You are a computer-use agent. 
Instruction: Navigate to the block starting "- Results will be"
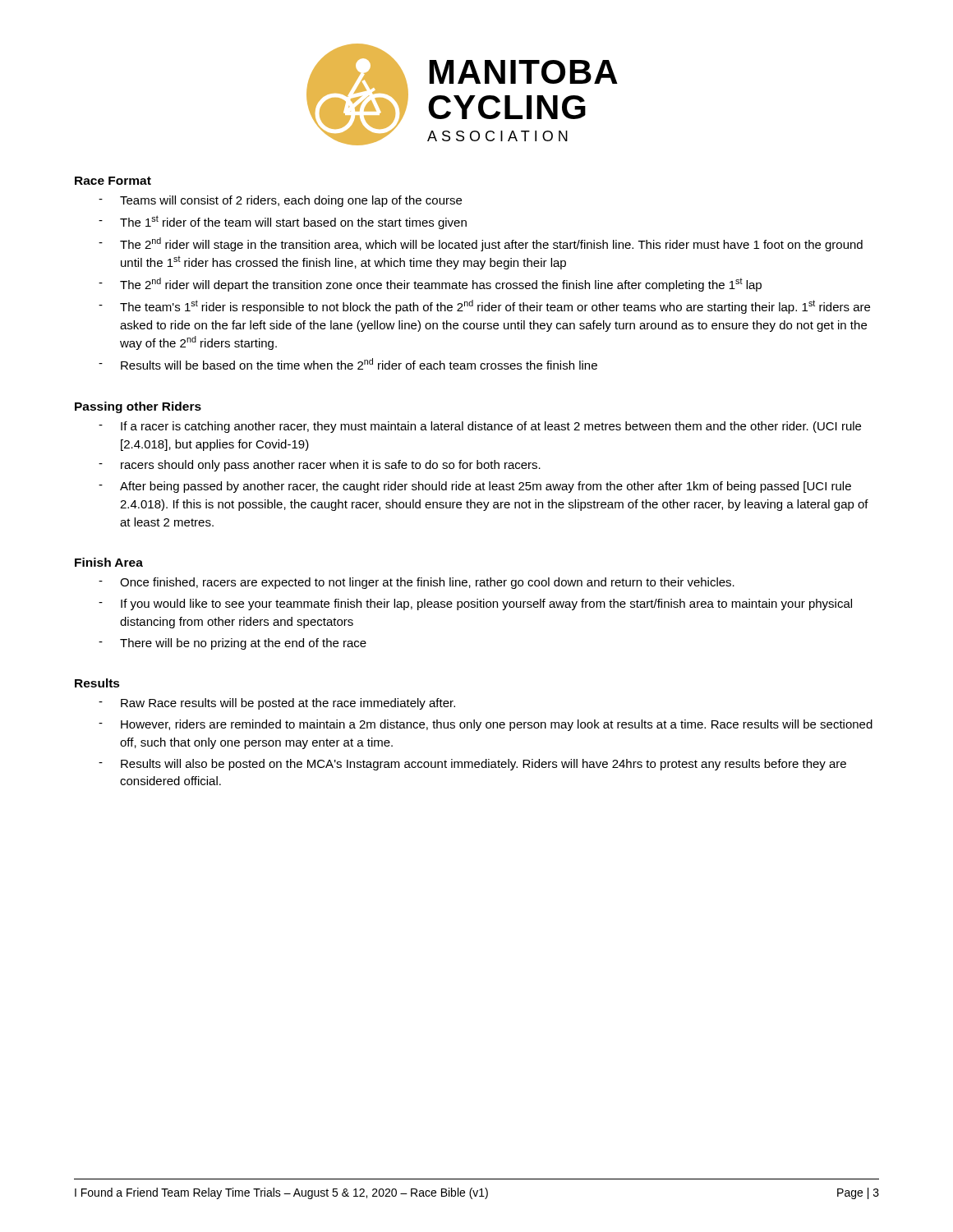point(489,365)
